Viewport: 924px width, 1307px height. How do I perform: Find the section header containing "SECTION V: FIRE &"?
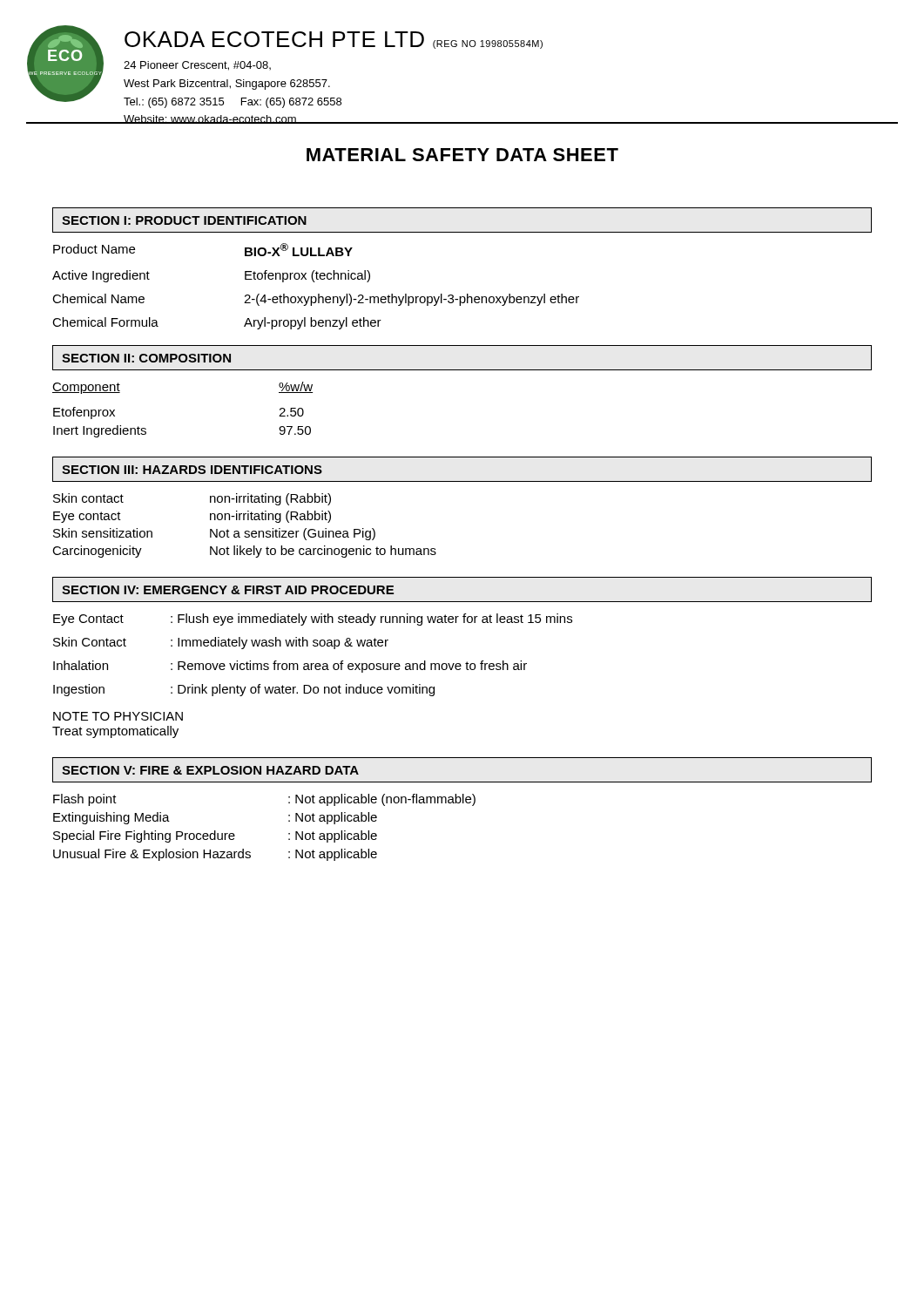(462, 770)
